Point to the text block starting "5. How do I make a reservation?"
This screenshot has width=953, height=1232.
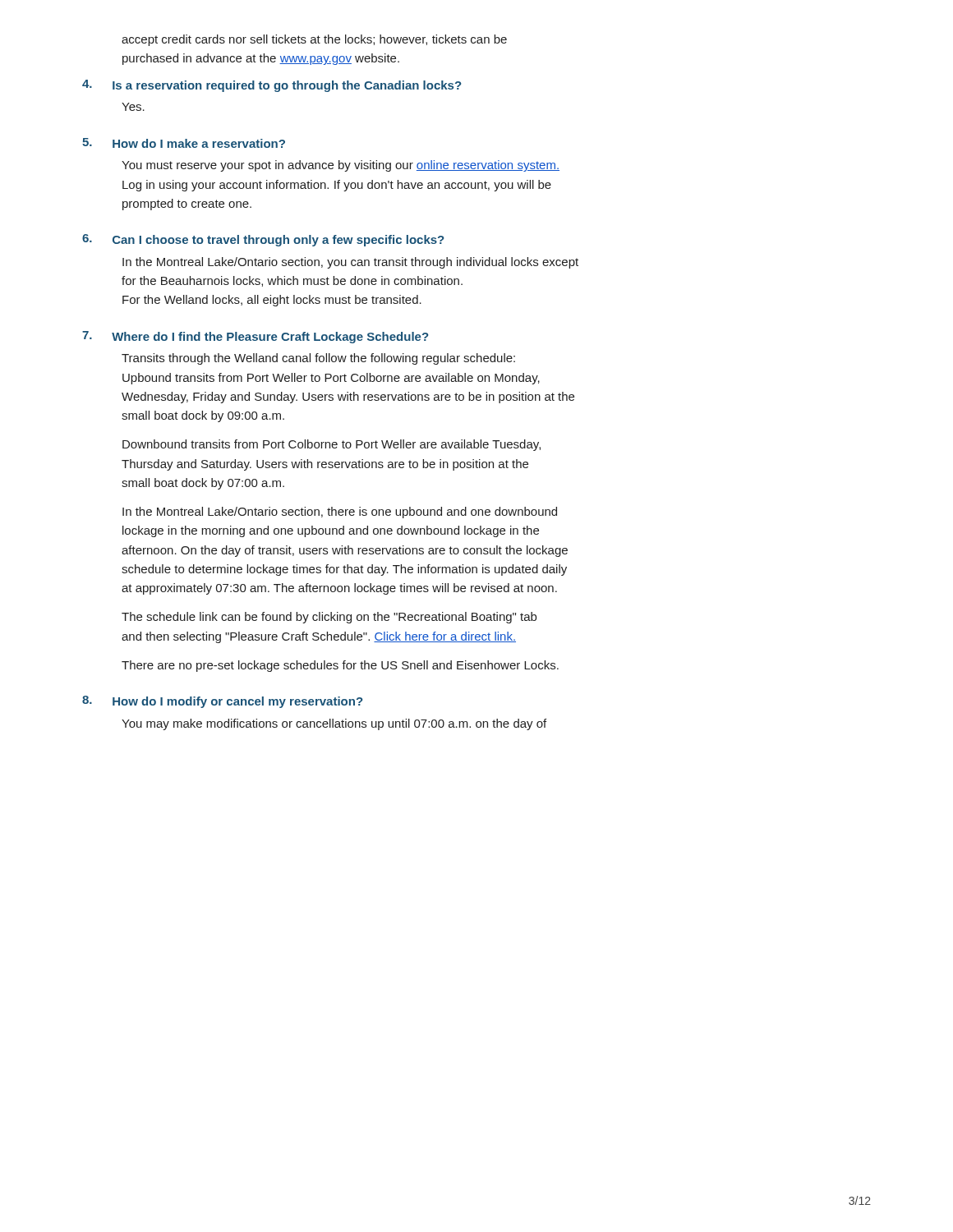[x=476, y=174]
